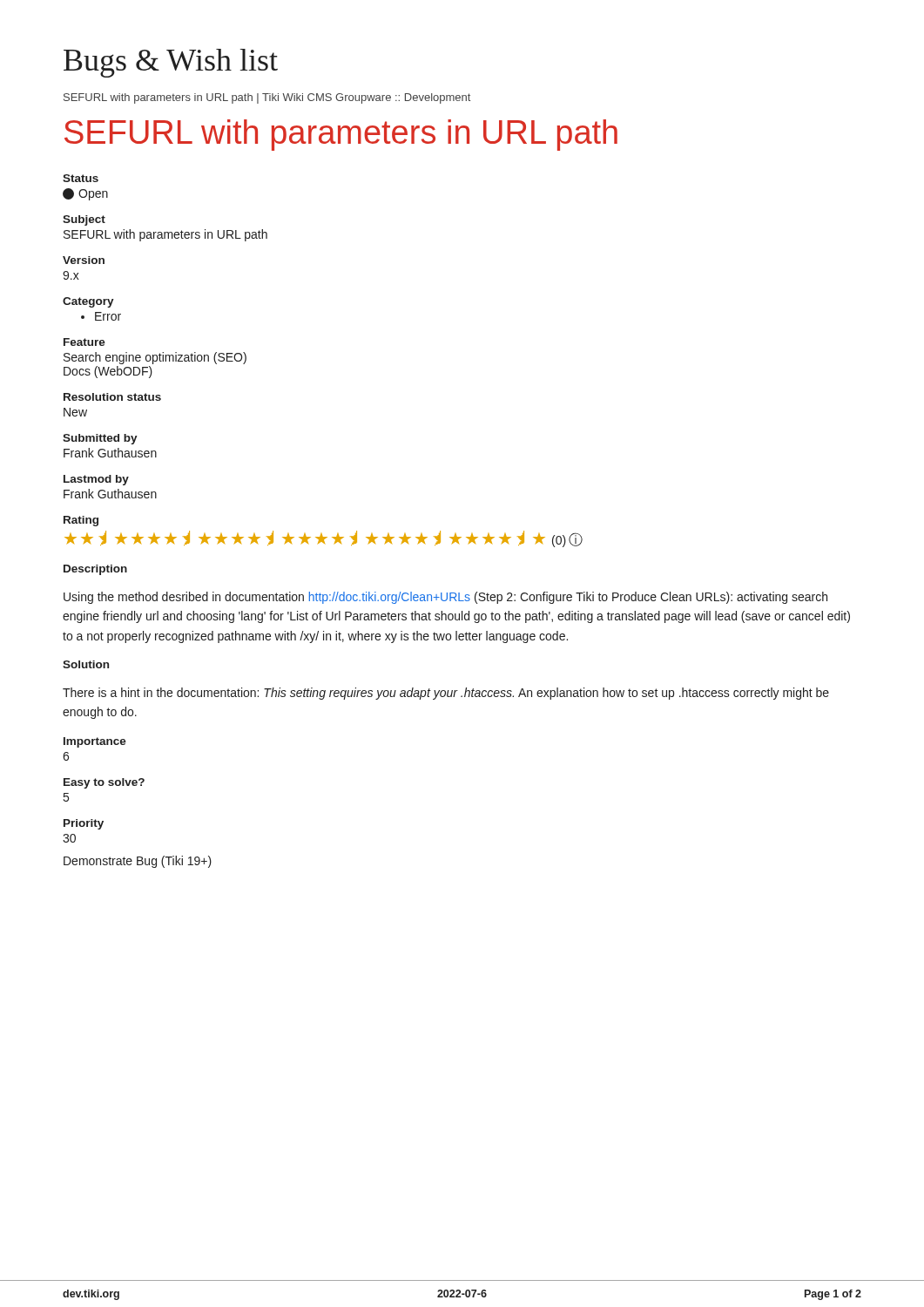Navigate to the region starting "Lastmod by Frank Guthausen"

tap(96, 480)
